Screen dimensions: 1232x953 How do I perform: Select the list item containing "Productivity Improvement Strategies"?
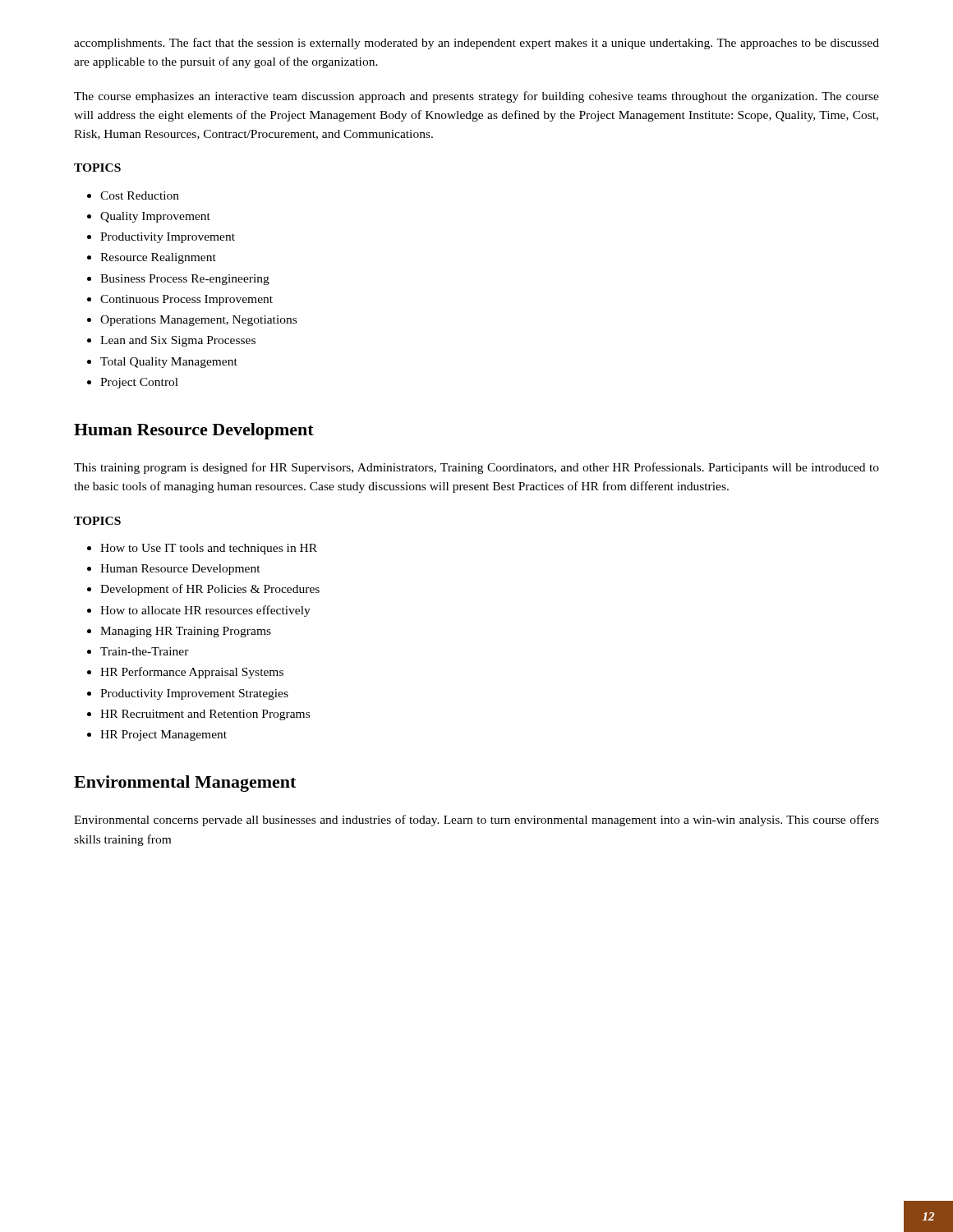pos(194,694)
